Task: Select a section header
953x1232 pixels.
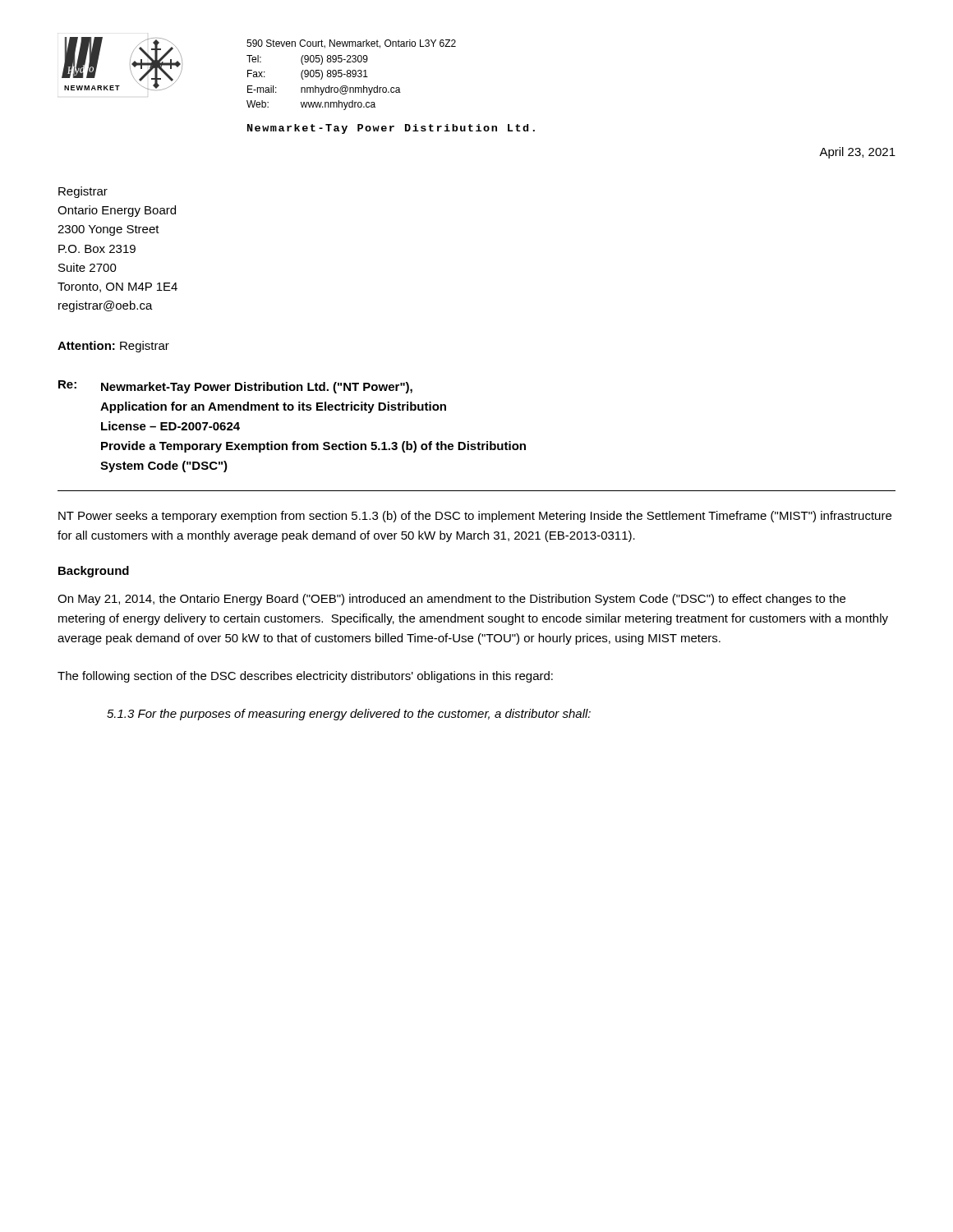Action: click(x=93, y=570)
